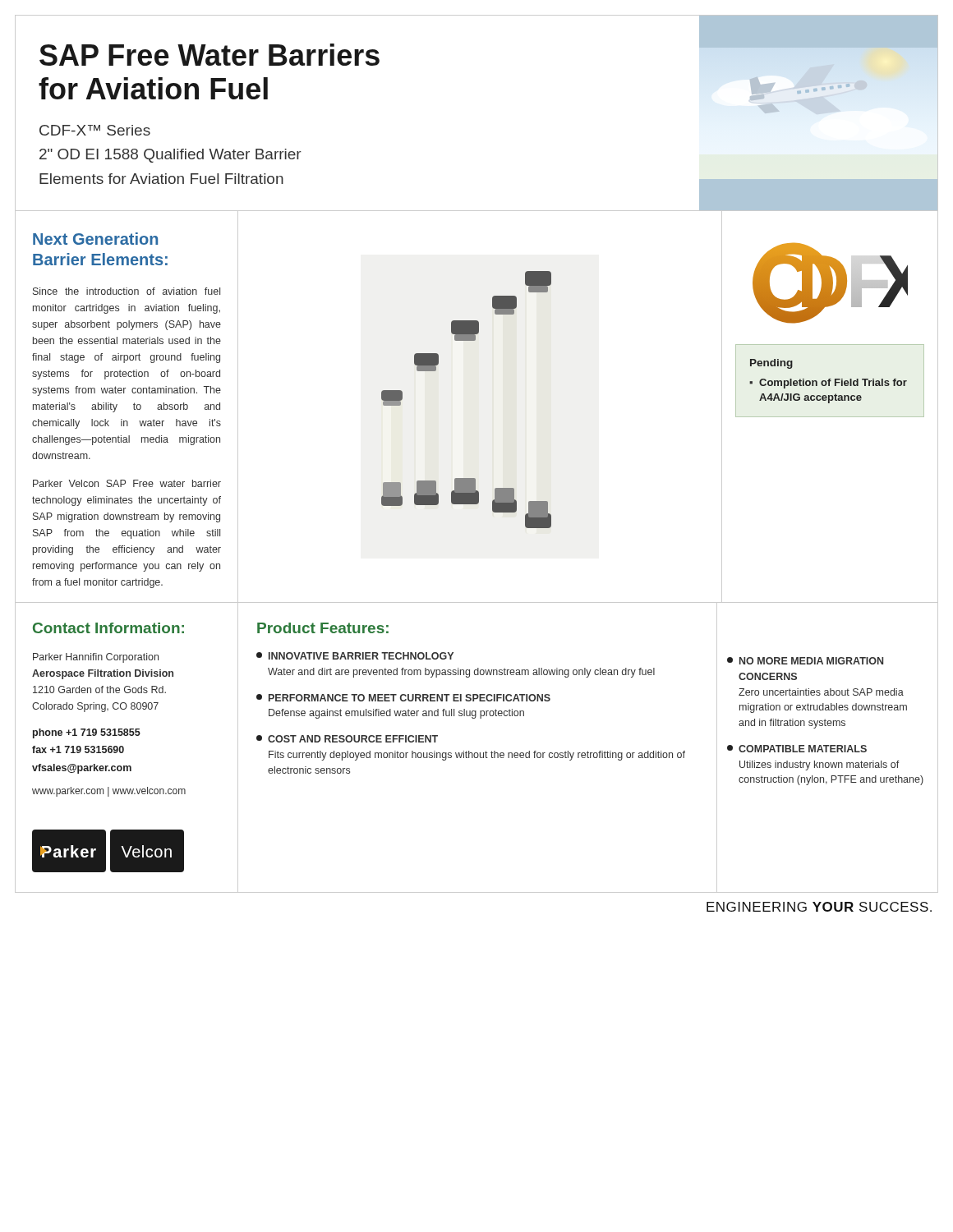Select the list item that reads "INNOVATIVE BARRIER TECHNOLOGY Water and dirt are prevented"
Image resolution: width=953 pixels, height=1232 pixels.
click(479, 664)
